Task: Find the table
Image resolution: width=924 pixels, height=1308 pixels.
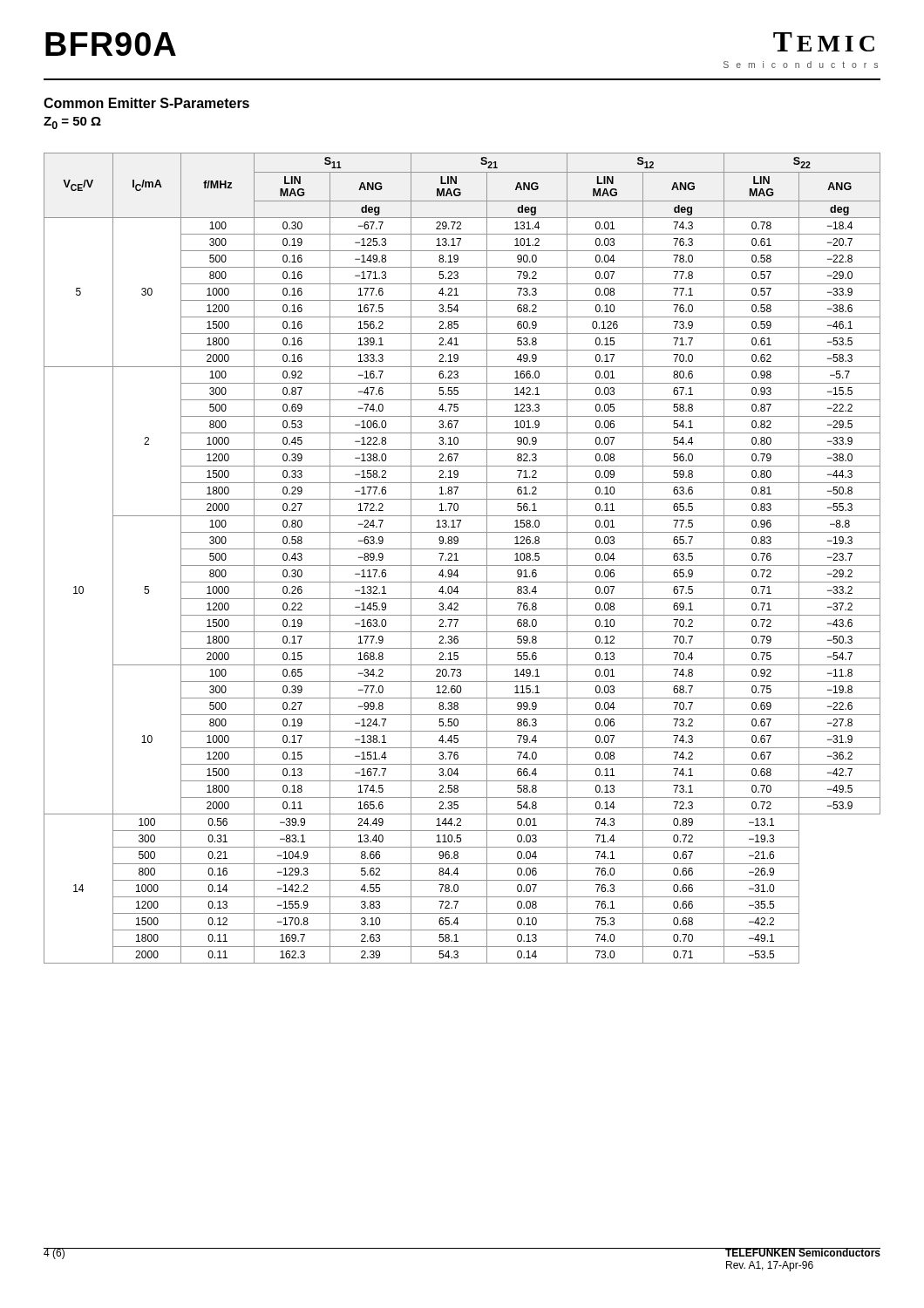Action: point(462,558)
